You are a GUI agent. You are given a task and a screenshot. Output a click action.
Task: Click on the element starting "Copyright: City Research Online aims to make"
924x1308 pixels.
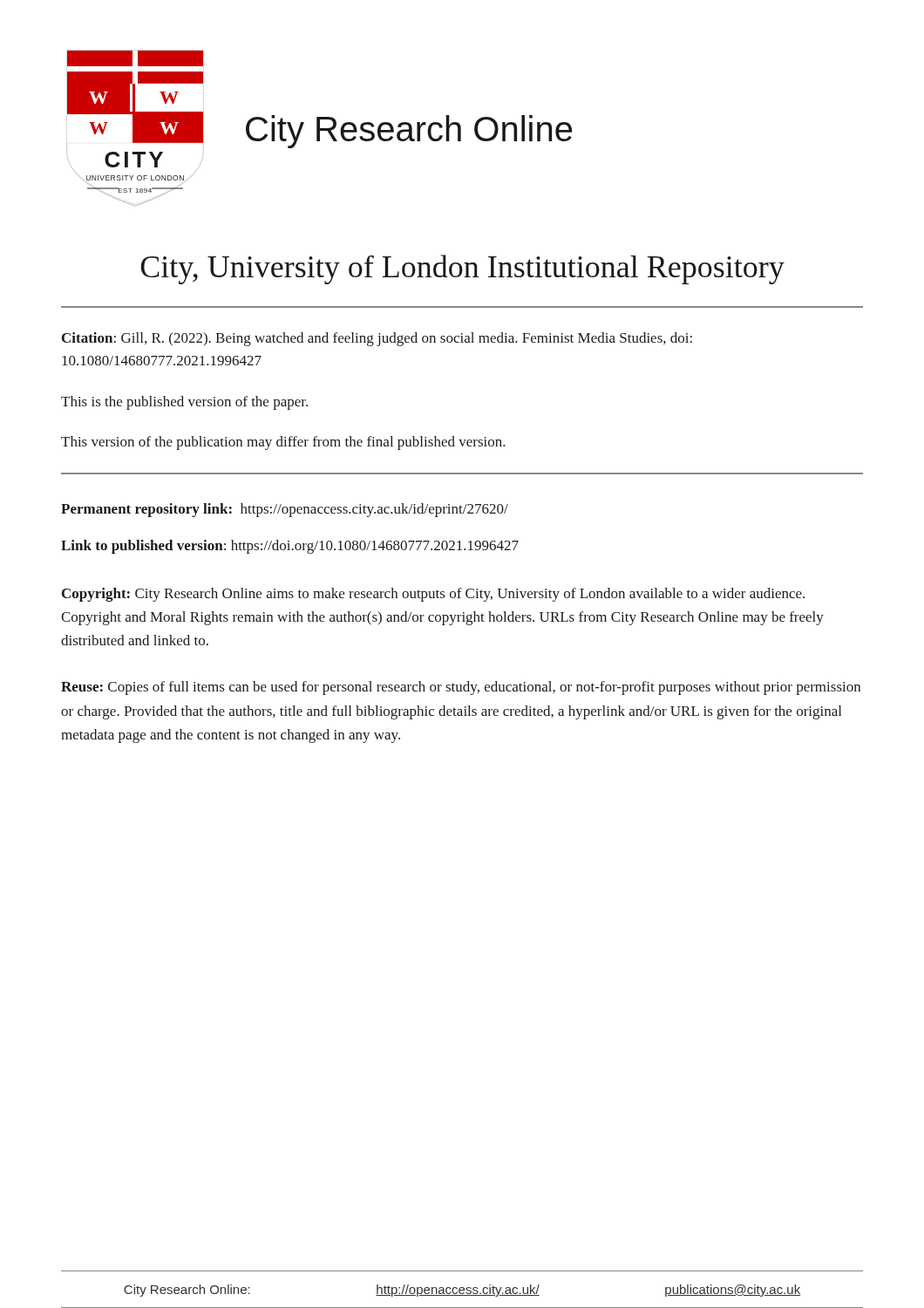442,617
